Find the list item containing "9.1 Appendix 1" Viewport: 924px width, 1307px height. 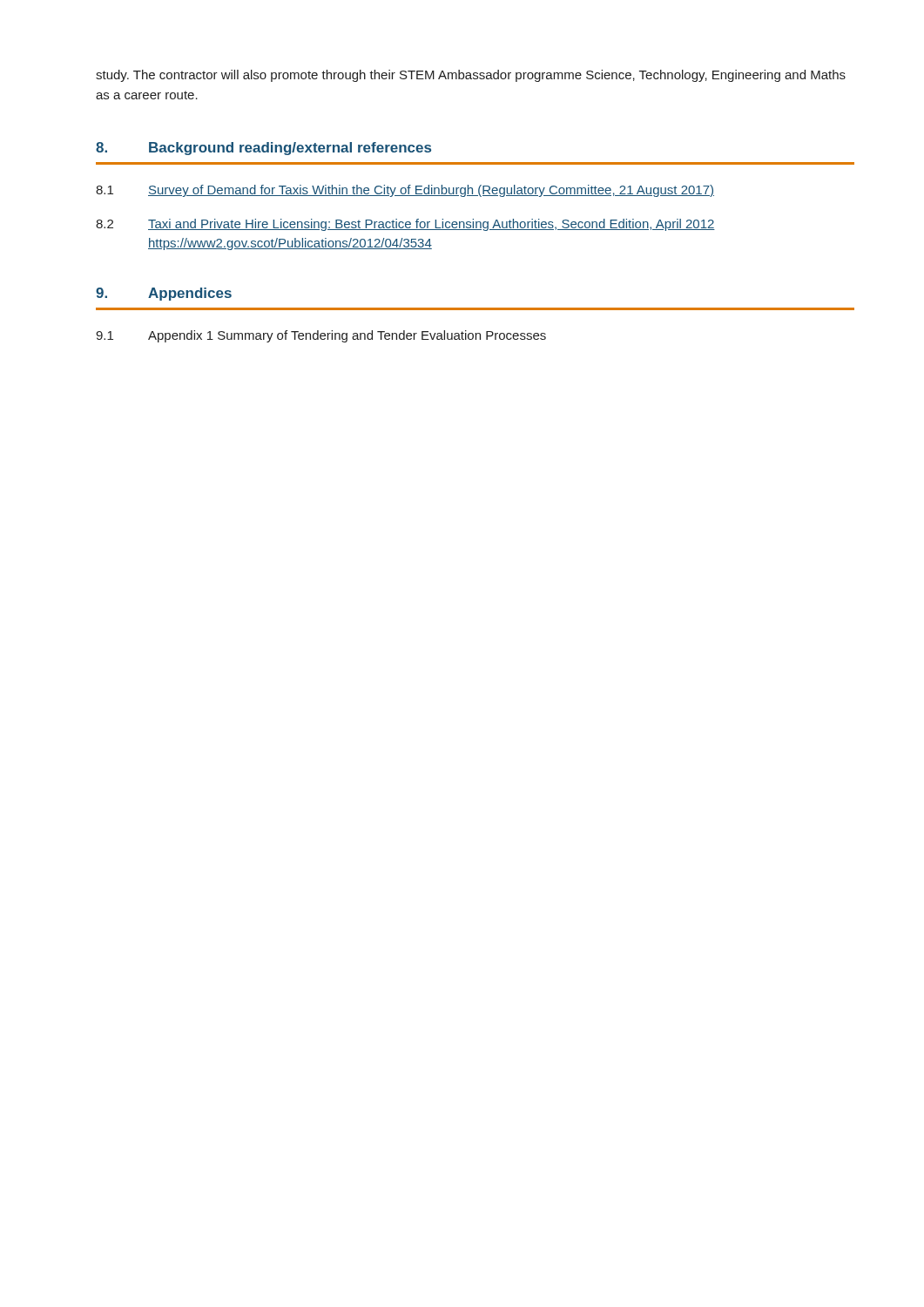[x=475, y=335]
